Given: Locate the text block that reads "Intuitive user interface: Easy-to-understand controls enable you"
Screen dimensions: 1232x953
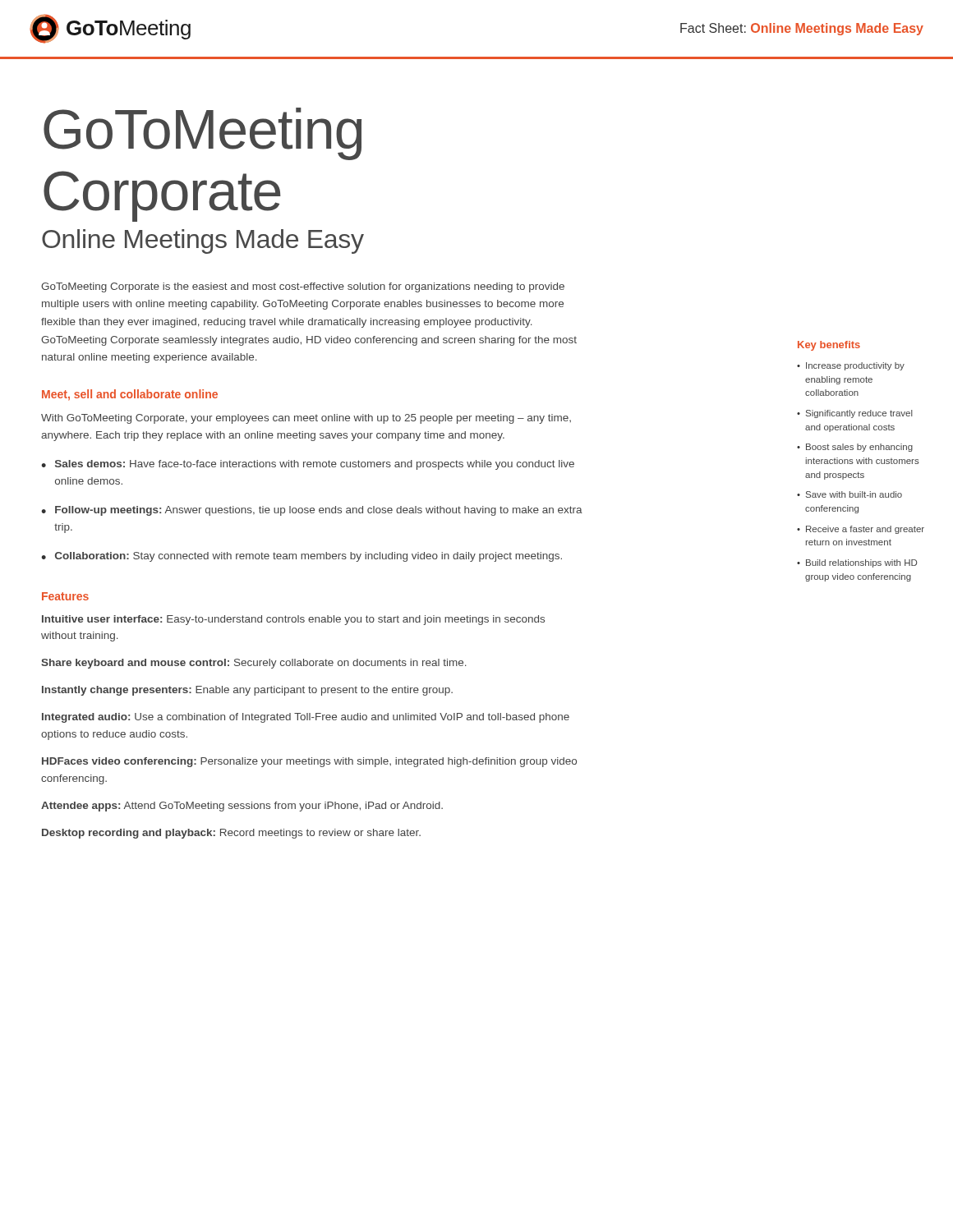Looking at the screenshot, I should (293, 627).
